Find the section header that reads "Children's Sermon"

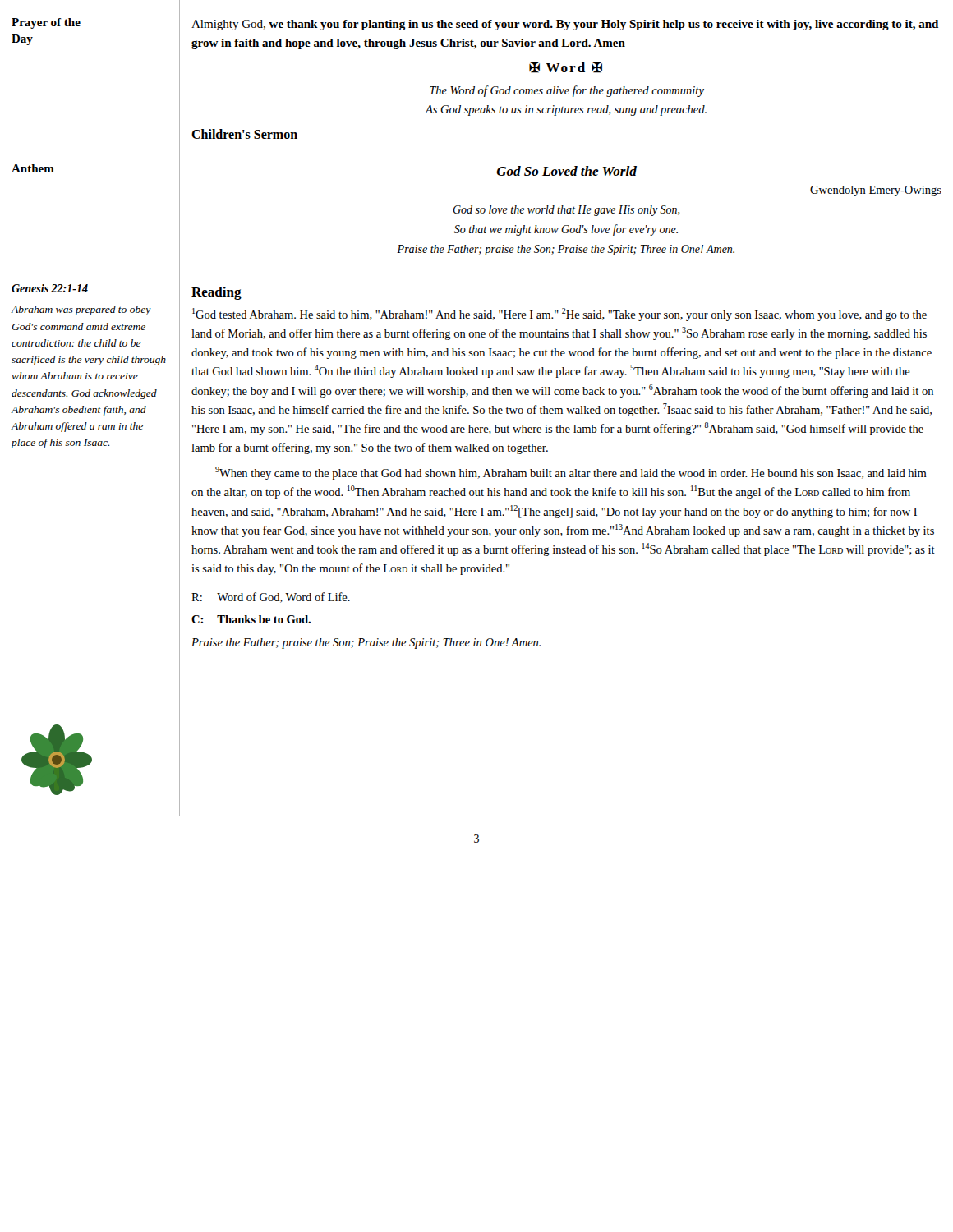tap(244, 135)
